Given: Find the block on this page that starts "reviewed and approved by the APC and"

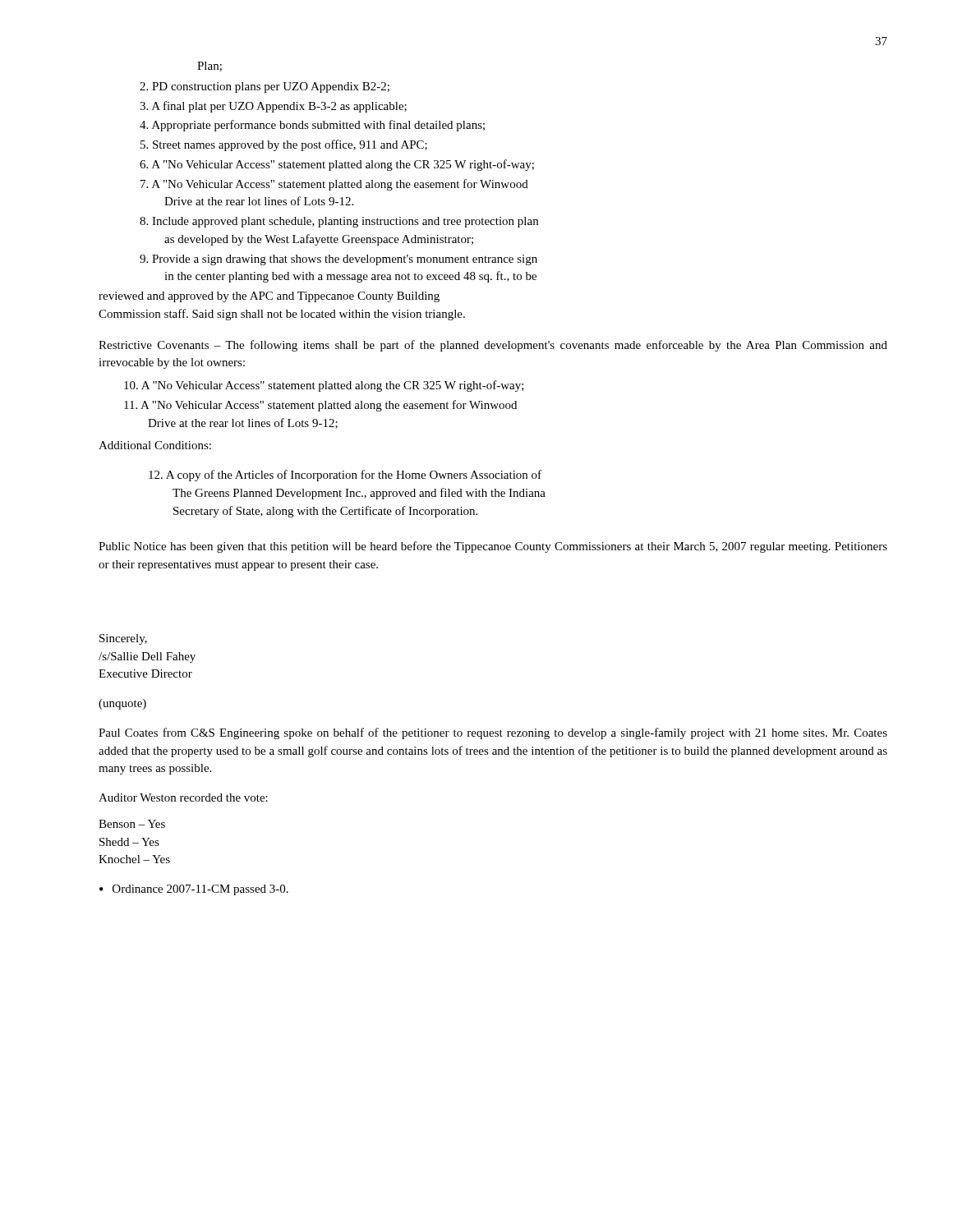Looking at the screenshot, I should tap(282, 305).
